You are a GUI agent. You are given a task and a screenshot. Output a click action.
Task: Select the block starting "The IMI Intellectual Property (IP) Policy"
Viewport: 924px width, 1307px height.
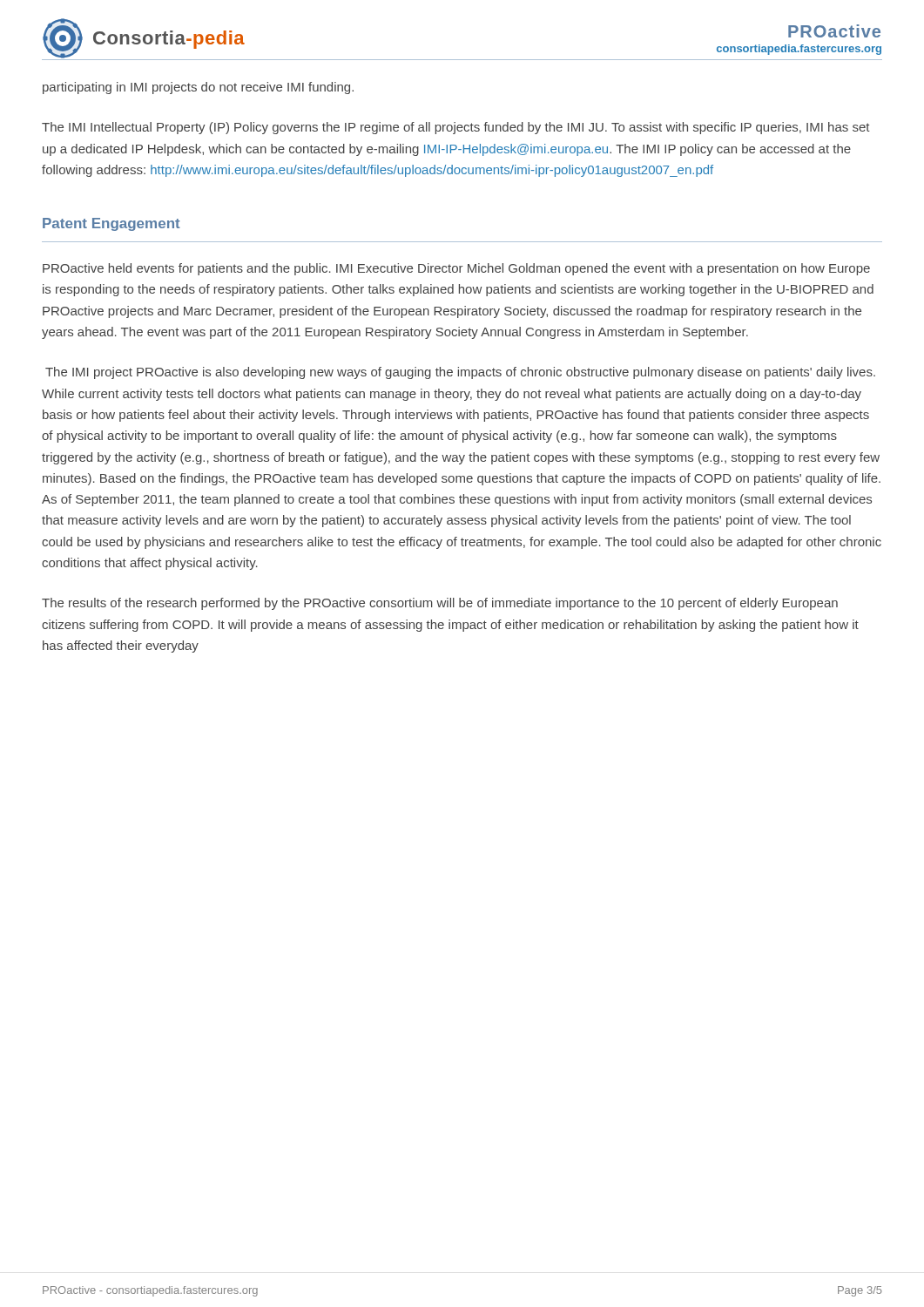point(456,148)
